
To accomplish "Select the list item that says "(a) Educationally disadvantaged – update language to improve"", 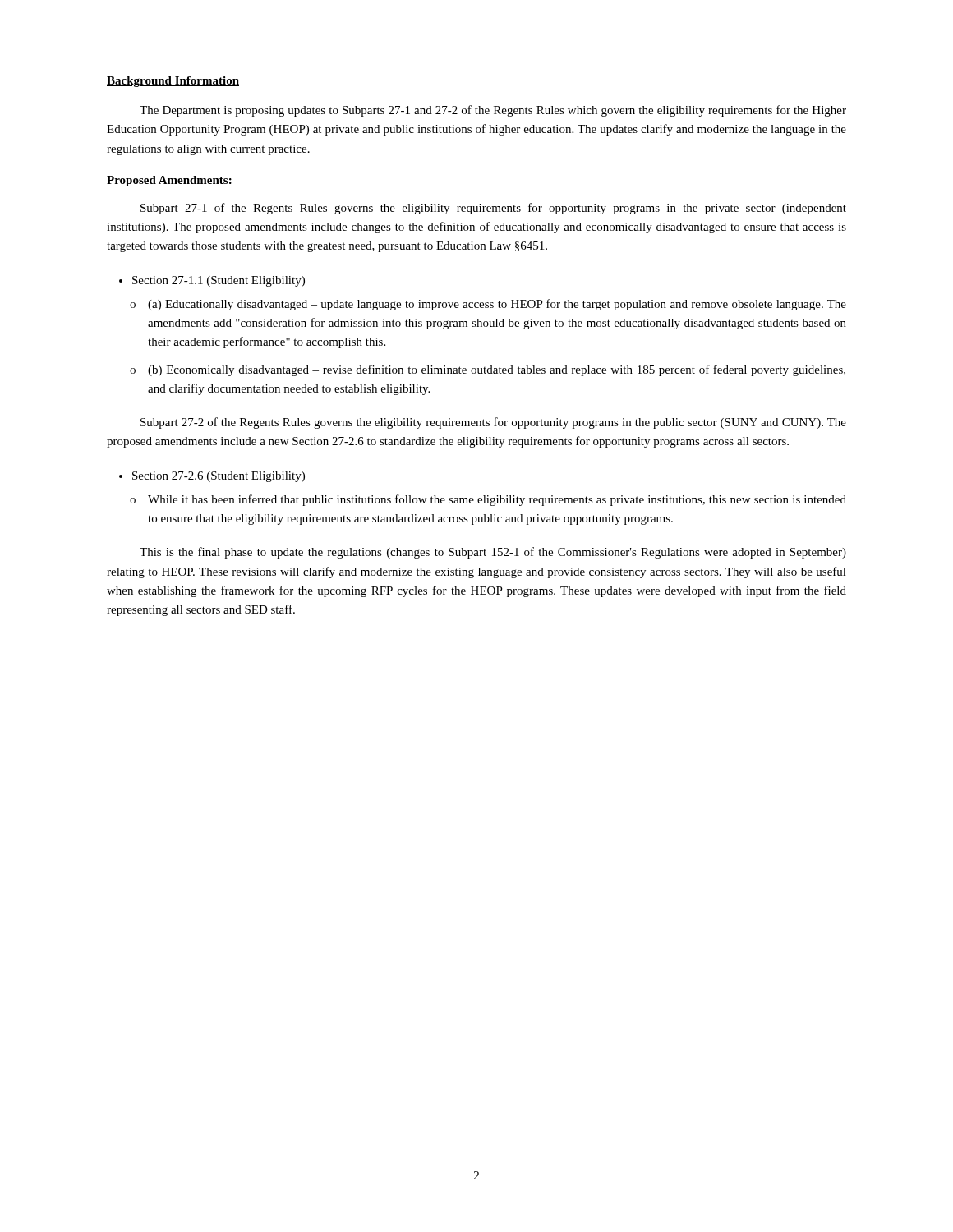I will click(497, 323).
